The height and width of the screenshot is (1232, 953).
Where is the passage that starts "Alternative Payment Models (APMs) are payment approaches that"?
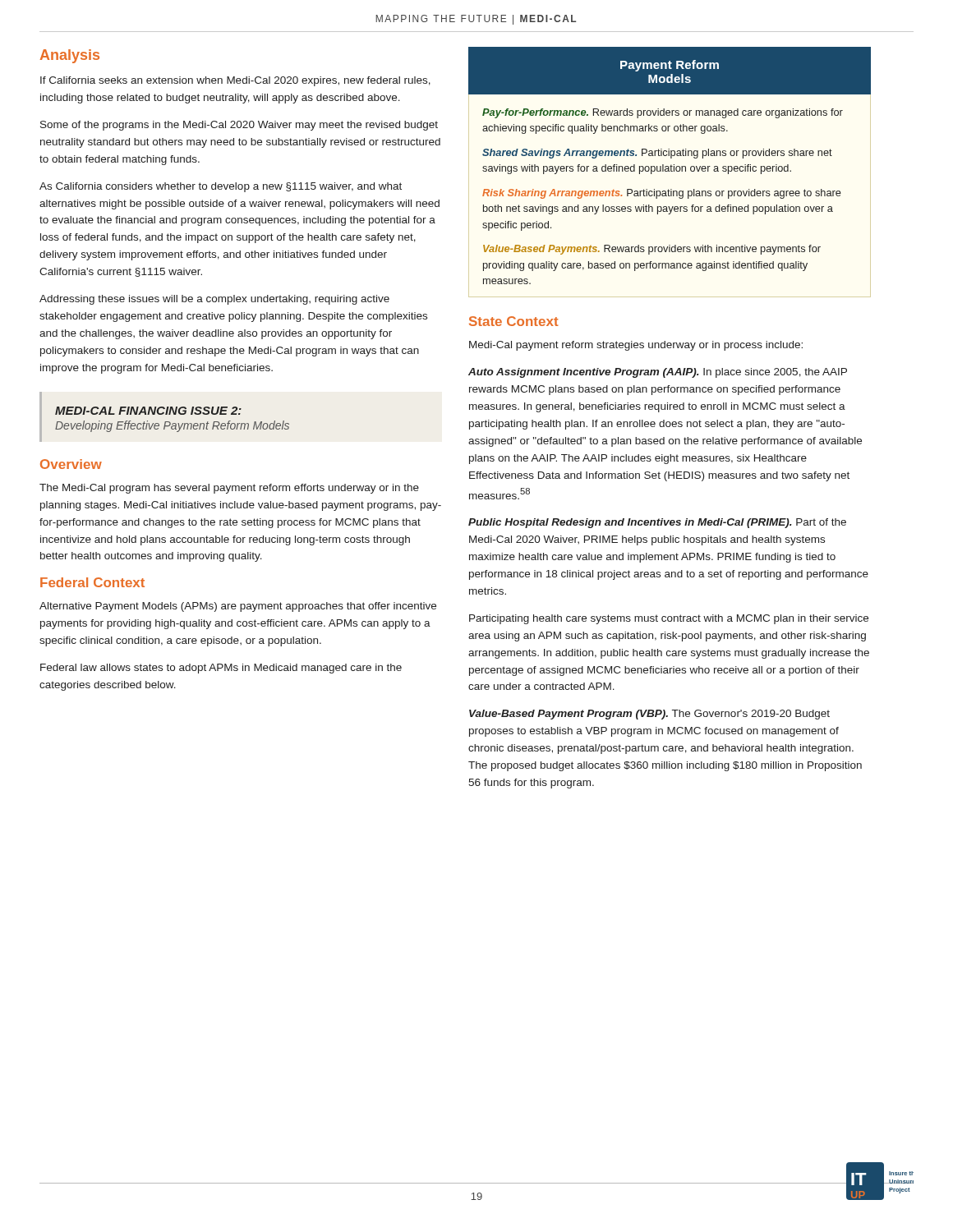pos(238,623)
